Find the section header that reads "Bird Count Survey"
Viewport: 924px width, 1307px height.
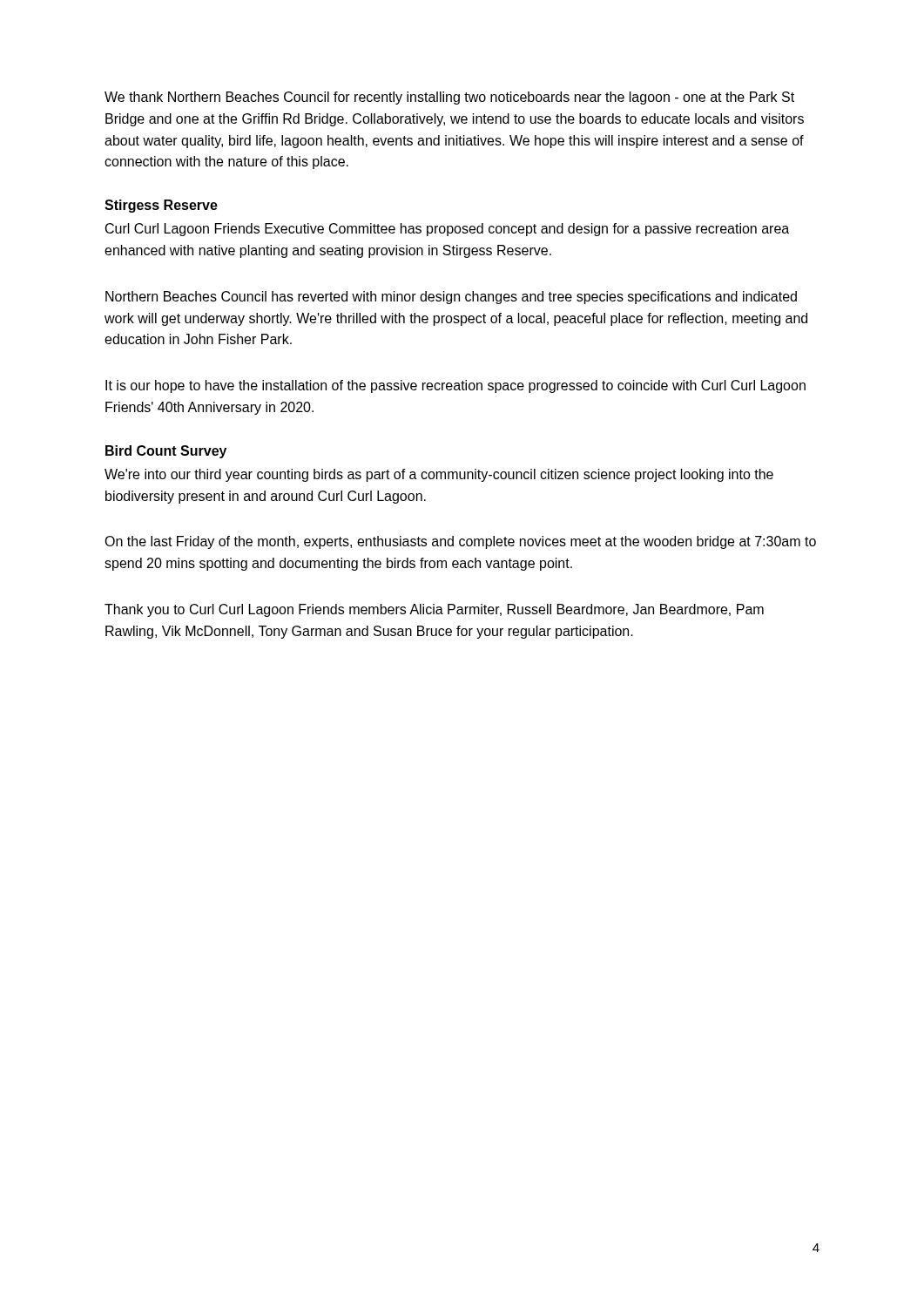(166, 451)
